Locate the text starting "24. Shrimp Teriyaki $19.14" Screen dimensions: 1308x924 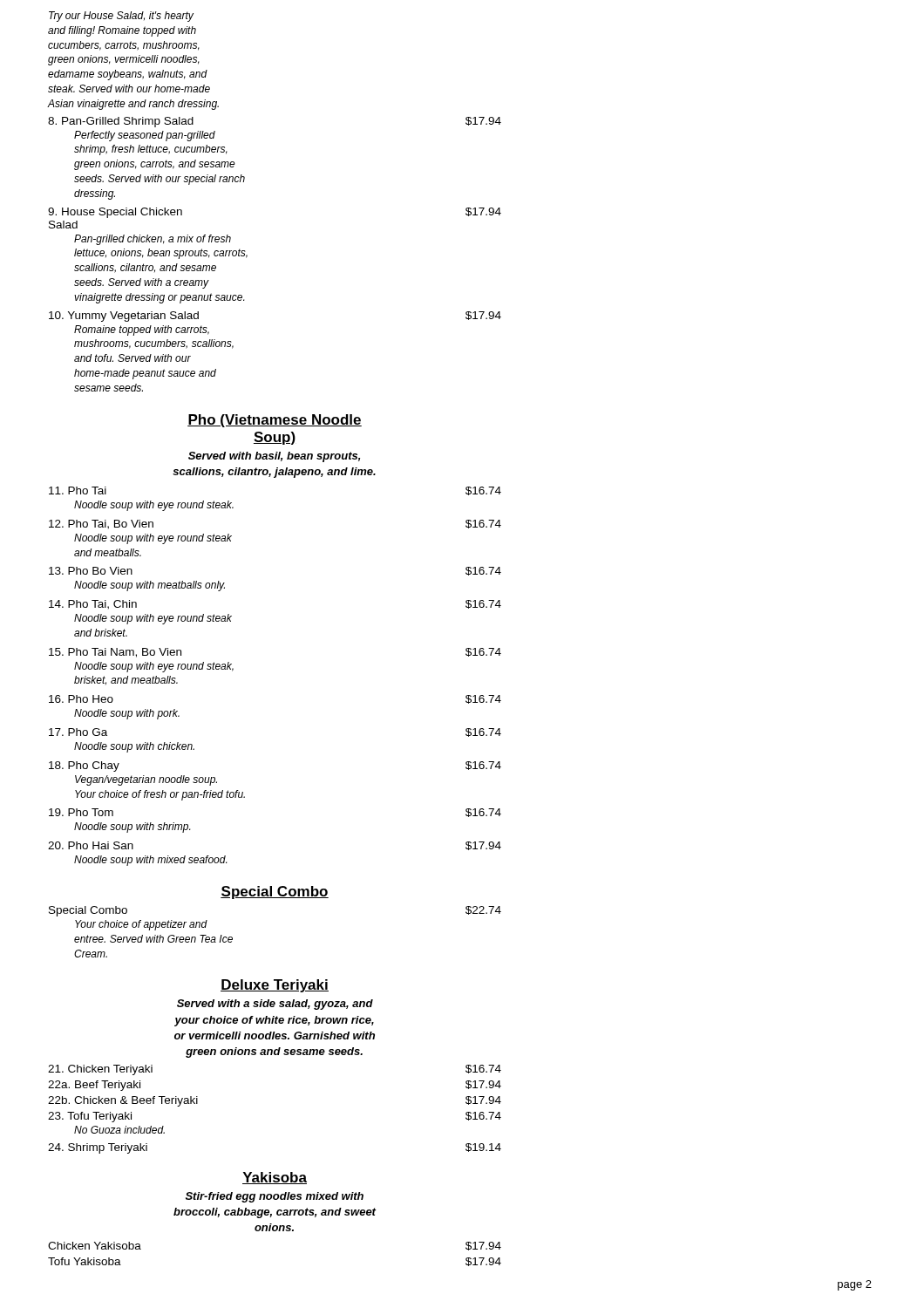tap(101, 1150)
